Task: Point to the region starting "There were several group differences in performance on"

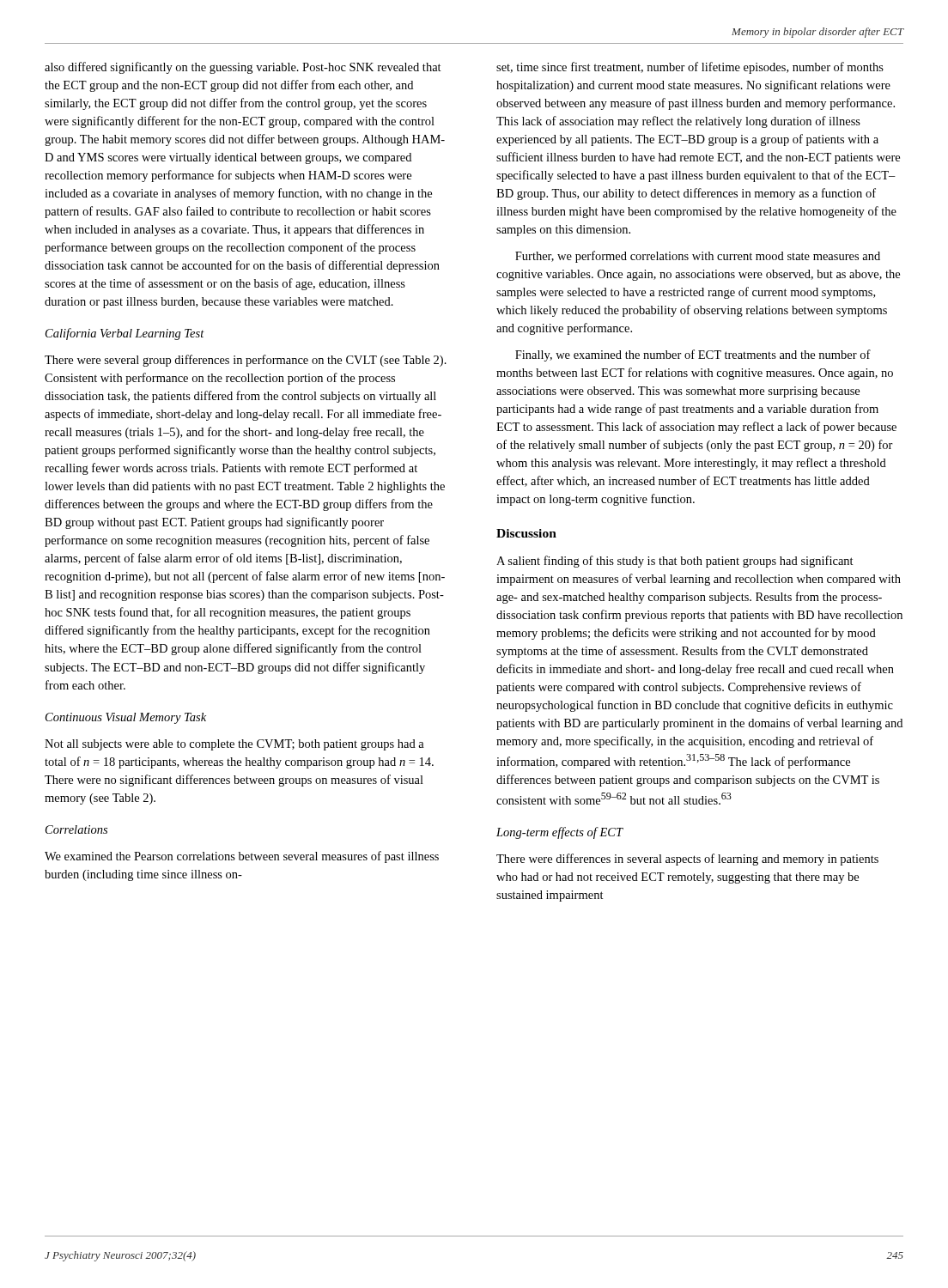Action: [246, 523]
